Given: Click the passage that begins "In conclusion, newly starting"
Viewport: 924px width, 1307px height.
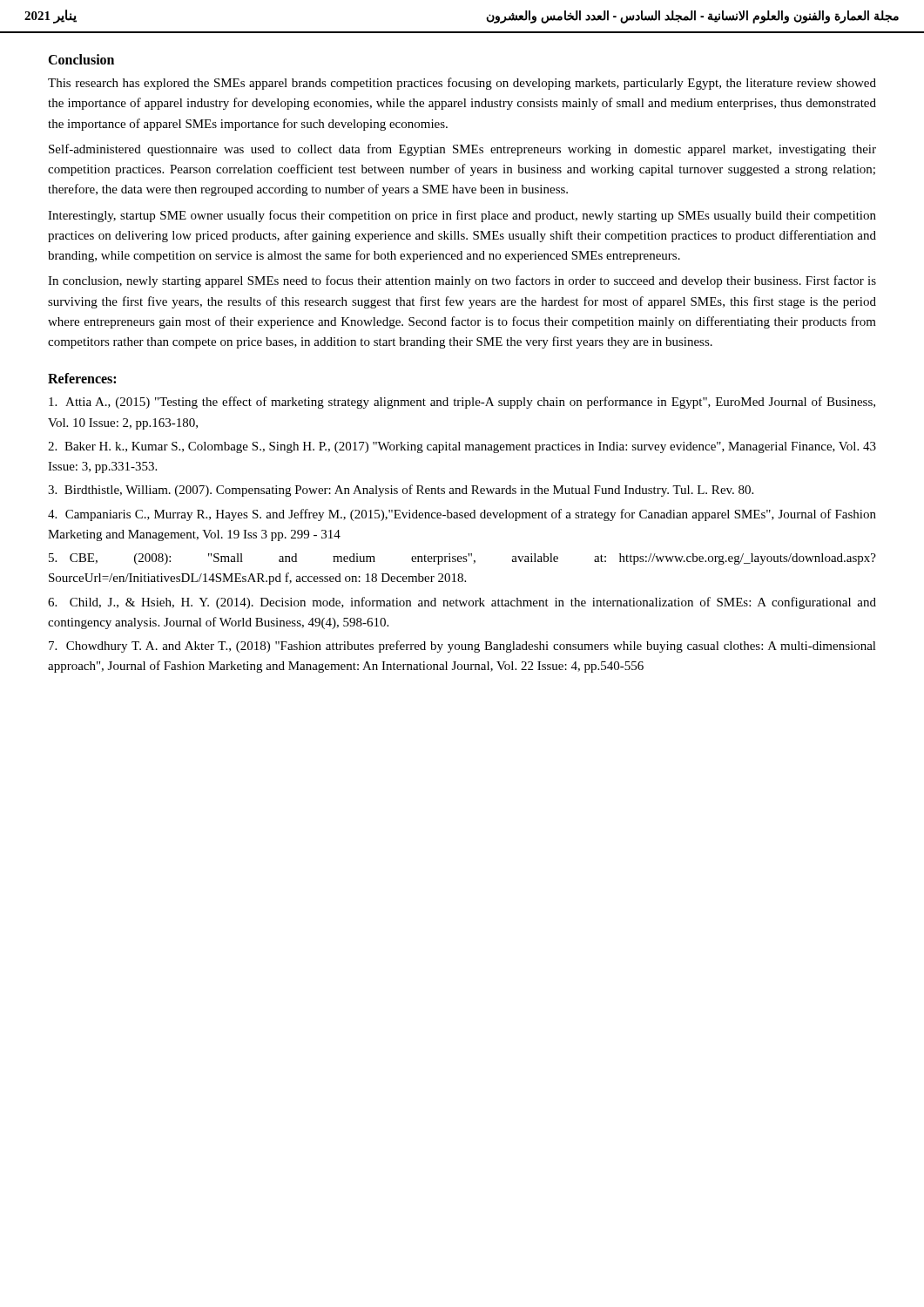Looking at the screenshot, I should [462, 311].
